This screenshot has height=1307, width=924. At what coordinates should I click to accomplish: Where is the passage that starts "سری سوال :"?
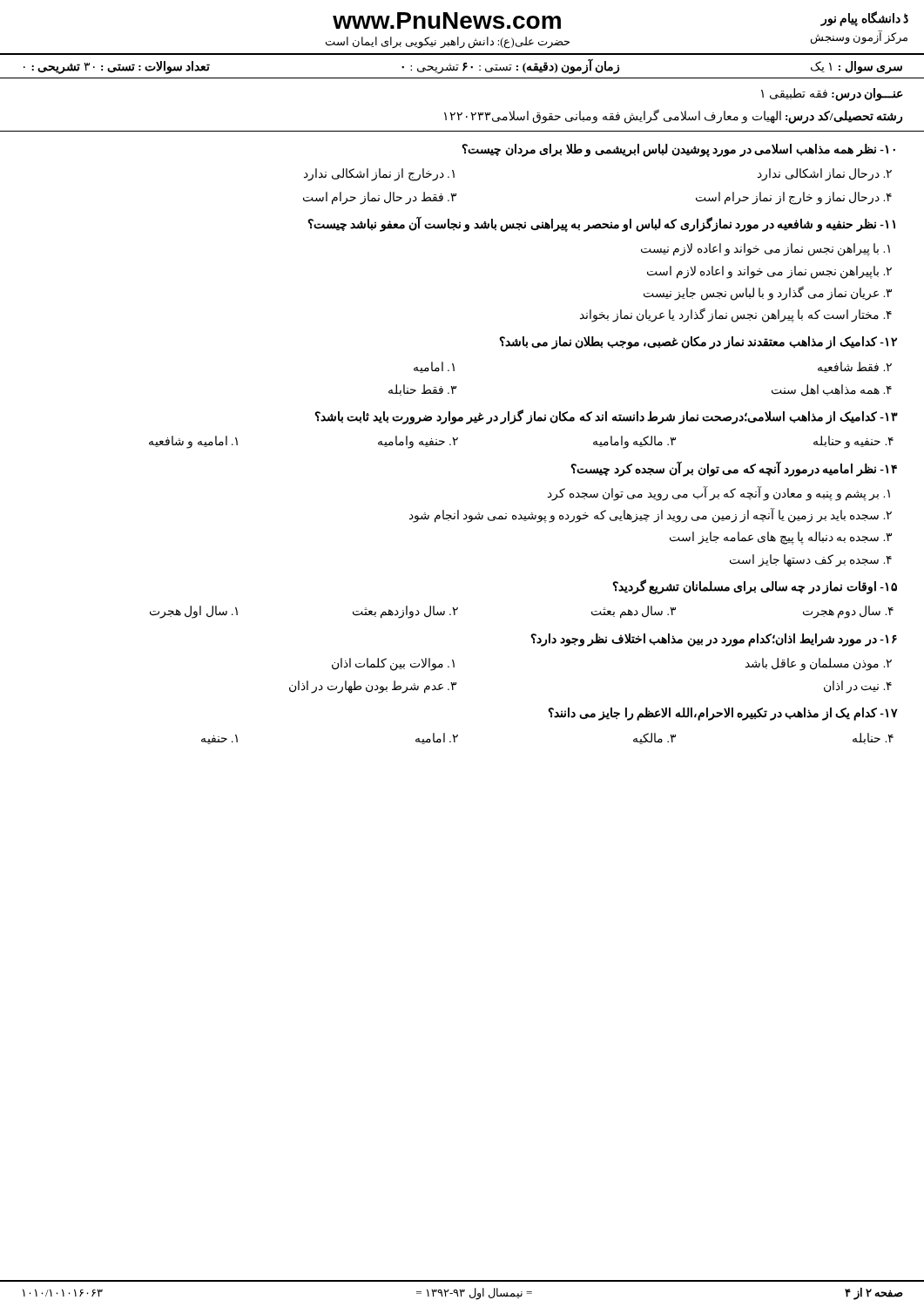(462, 67)
